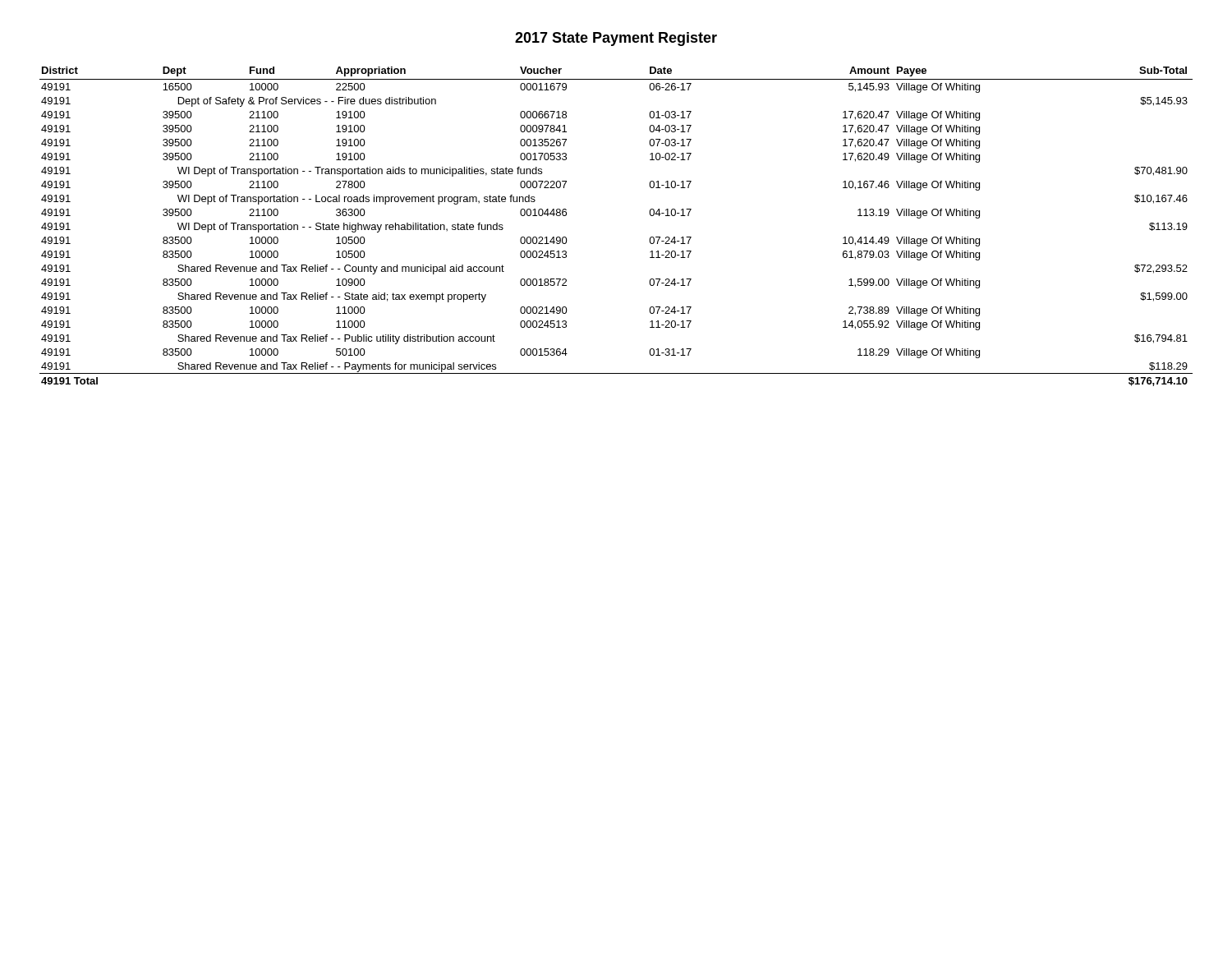Click on the table containing "Shared Revenue and Tax Relief"

[x=616, y=225]
